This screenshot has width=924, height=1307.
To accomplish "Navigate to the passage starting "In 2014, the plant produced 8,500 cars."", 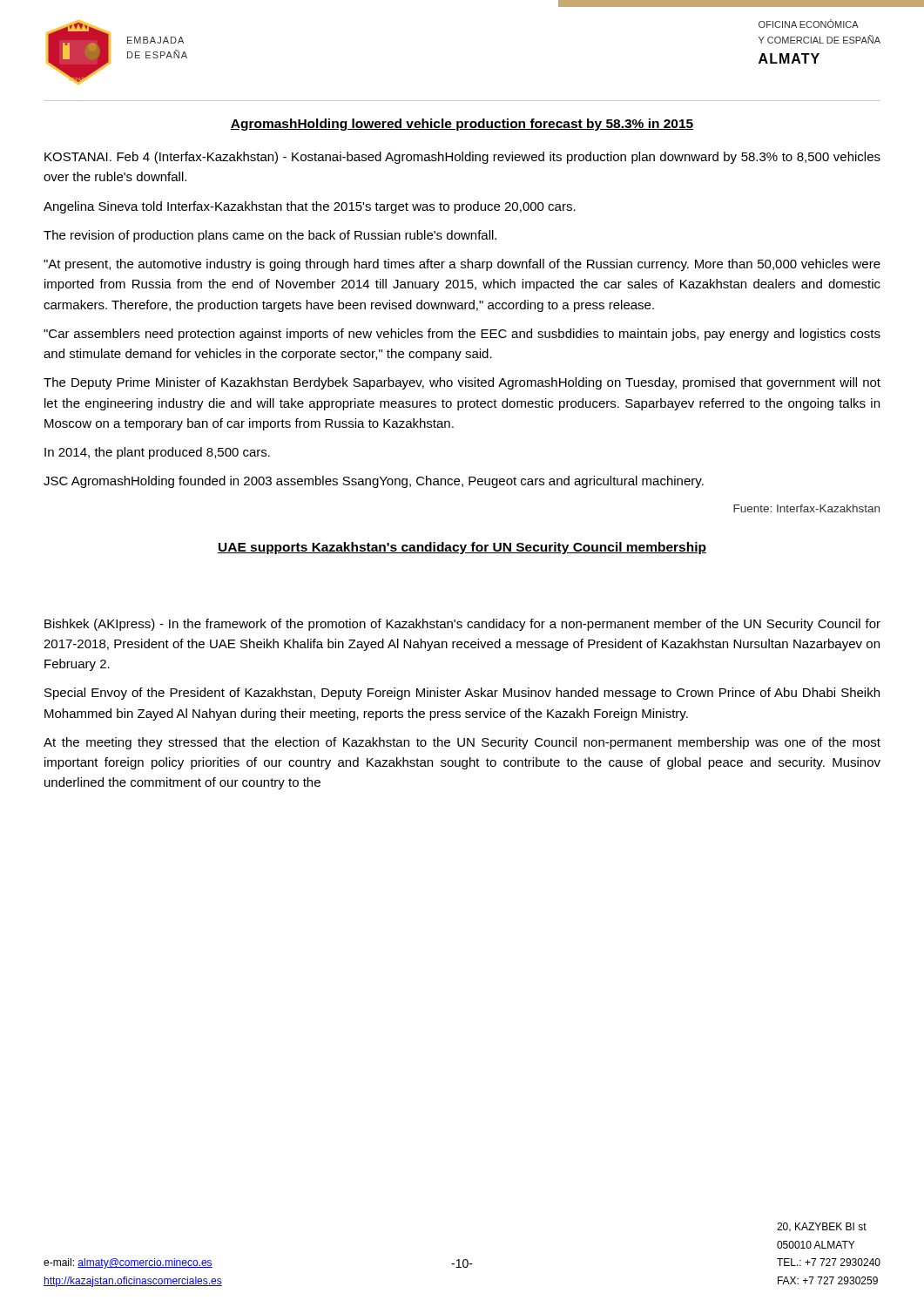I will [157, 453].
